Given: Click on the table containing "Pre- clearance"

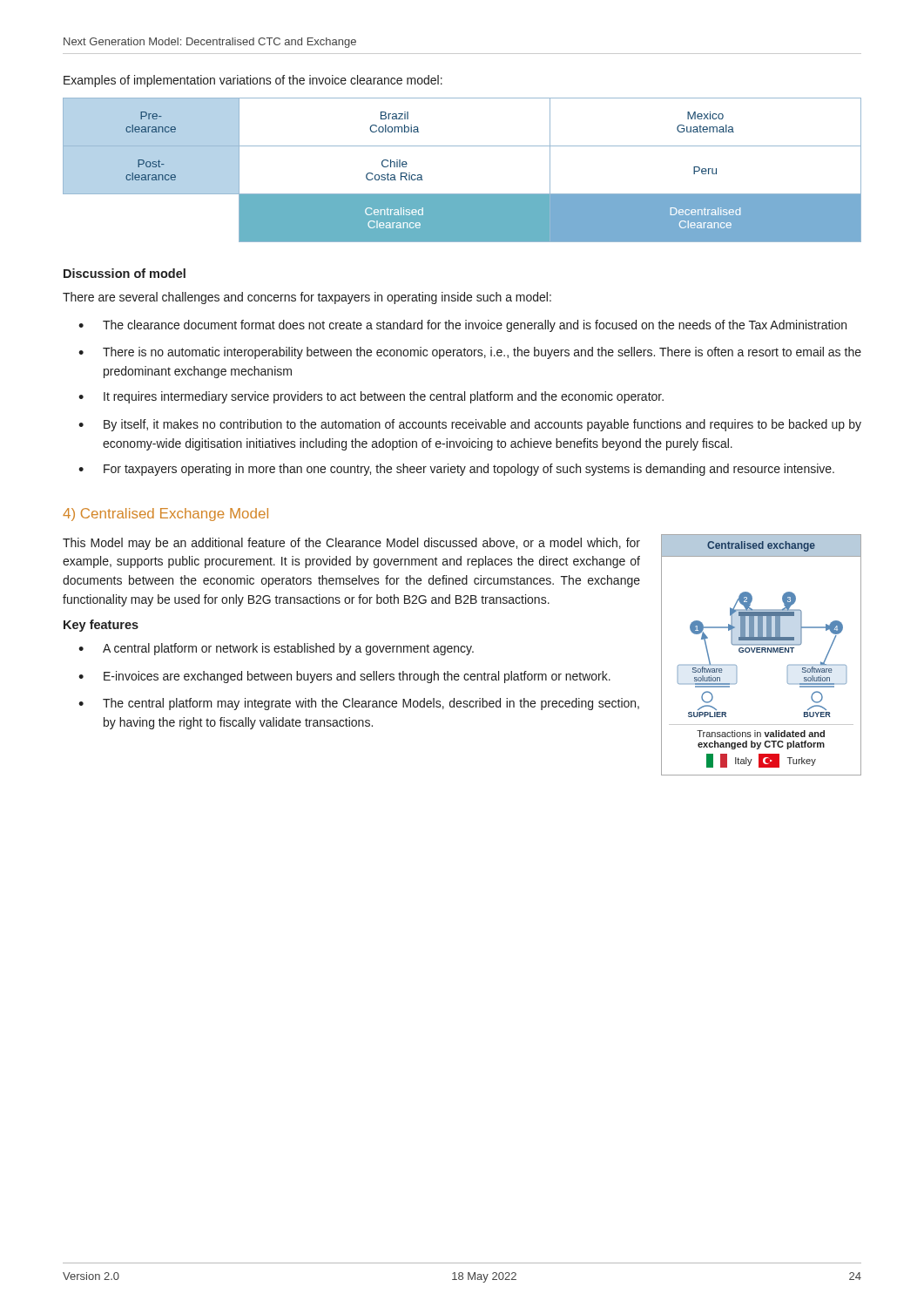Looking at the screenshot, I should (x=462, y=170).
